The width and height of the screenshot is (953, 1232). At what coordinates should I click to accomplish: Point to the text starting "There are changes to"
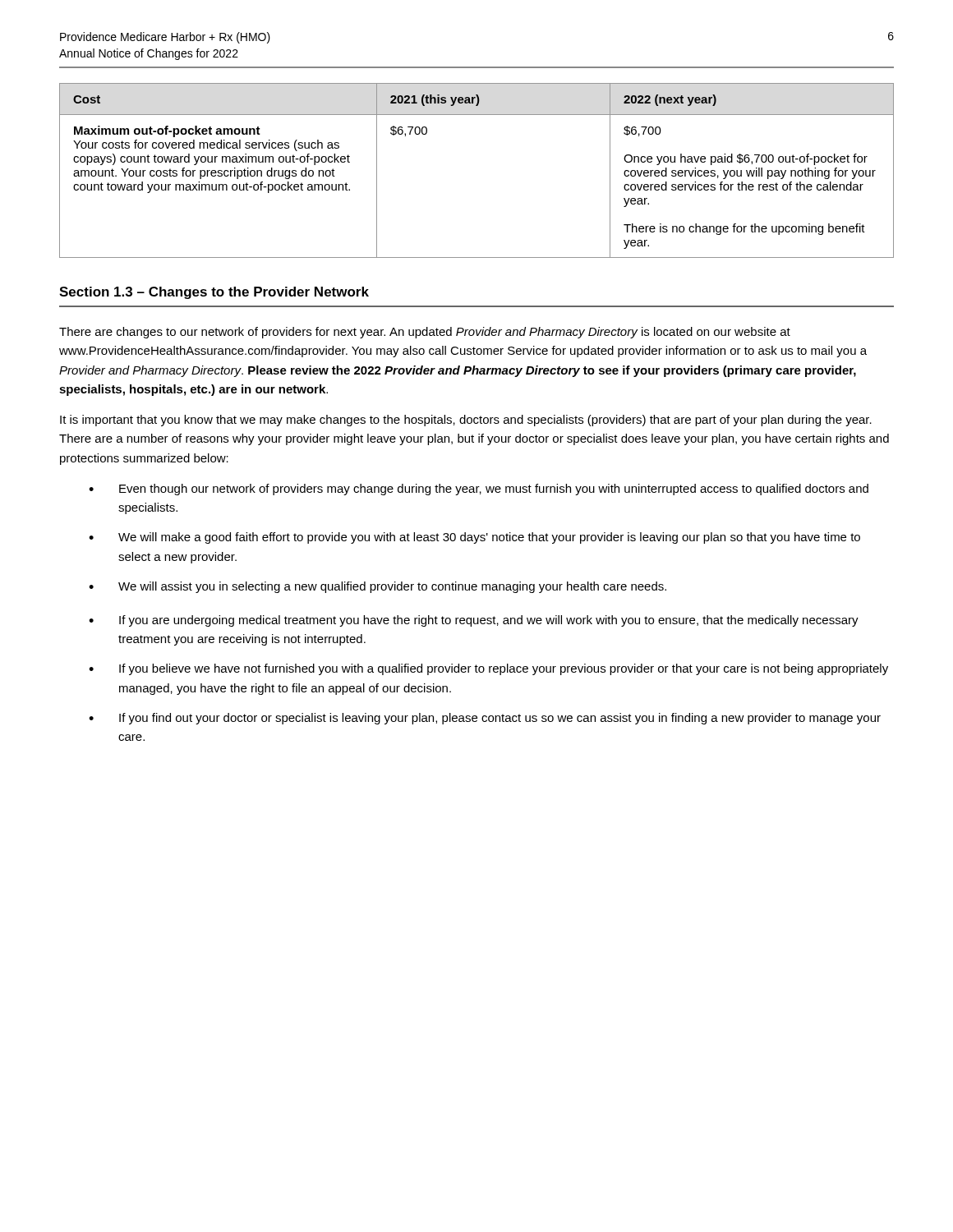(463, 360)
